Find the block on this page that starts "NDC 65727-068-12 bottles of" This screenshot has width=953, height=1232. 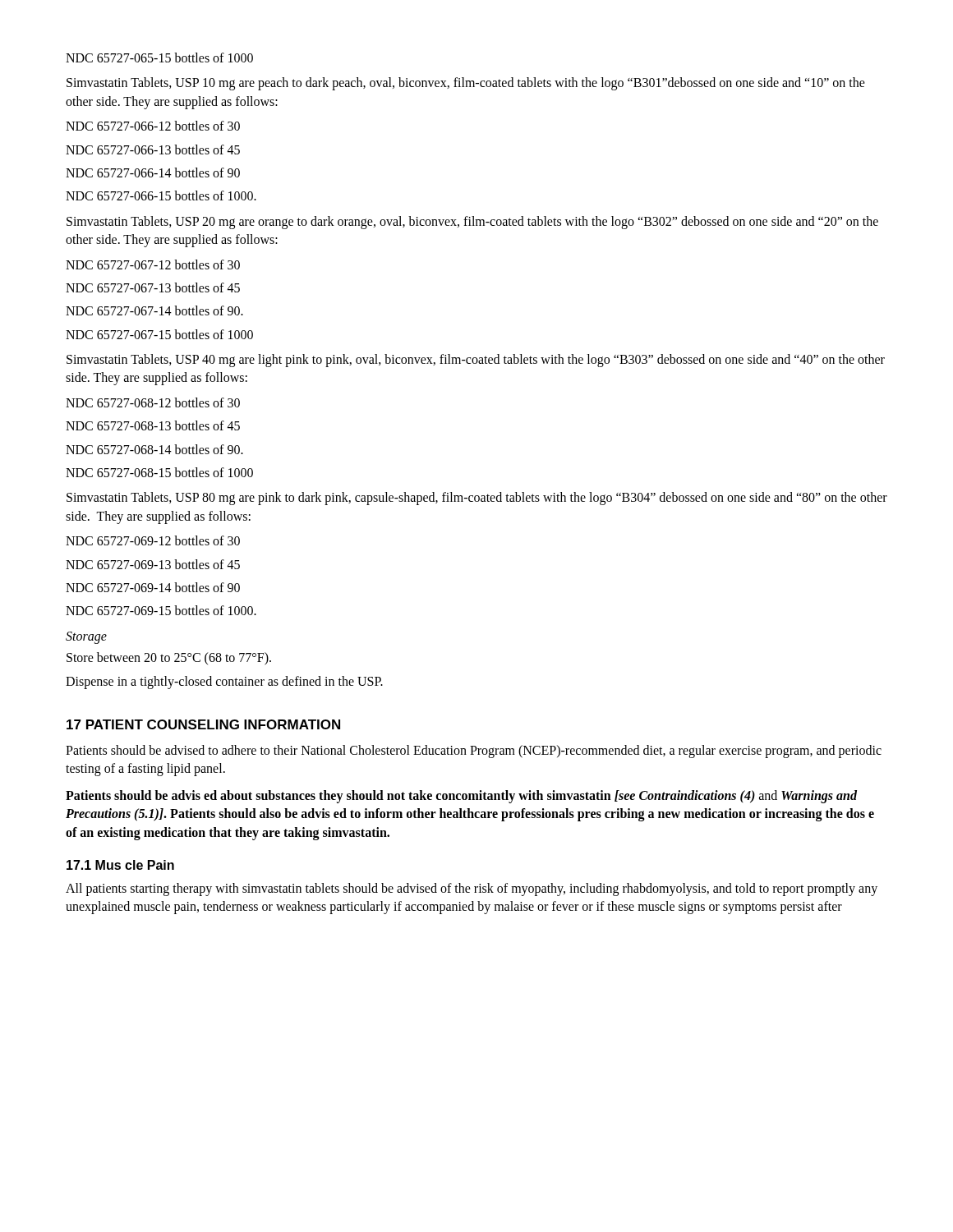pos(153,403)
